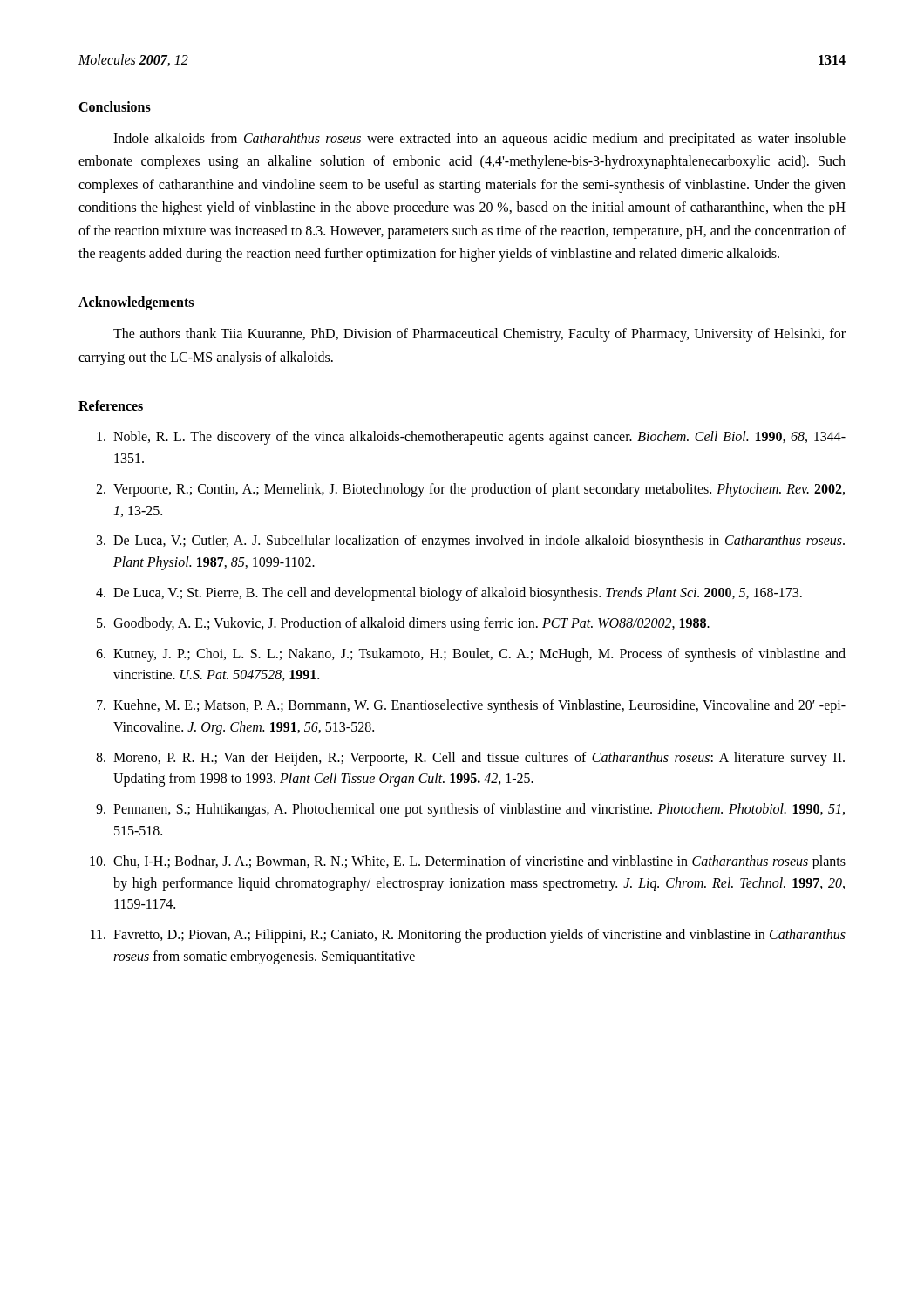
Task: Find the list item with the text "11. Favretto, D.; Piovan, A.; Filippini, R.;"
Action: point(462,946)
